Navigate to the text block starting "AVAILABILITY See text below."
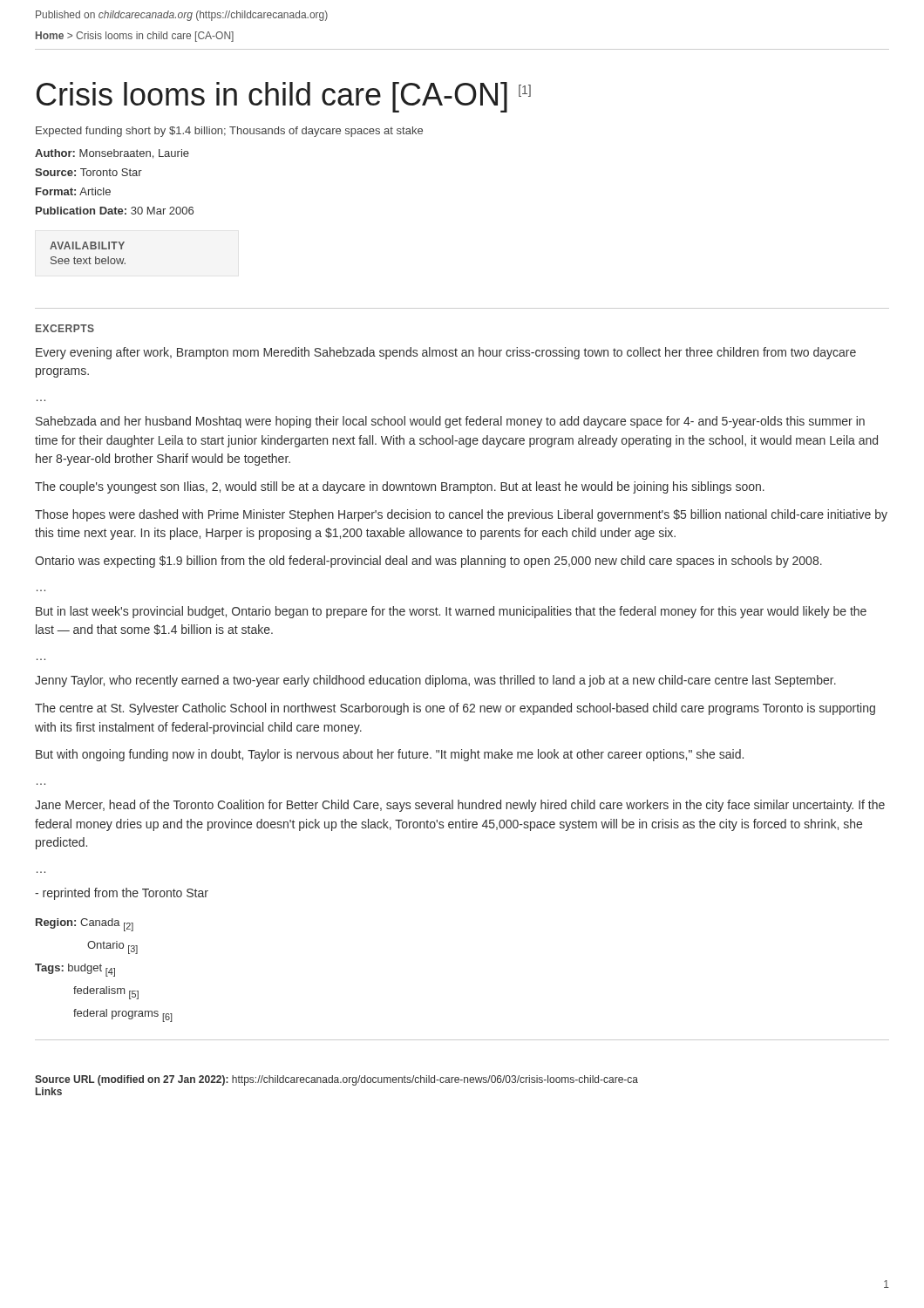 [87, 245]
